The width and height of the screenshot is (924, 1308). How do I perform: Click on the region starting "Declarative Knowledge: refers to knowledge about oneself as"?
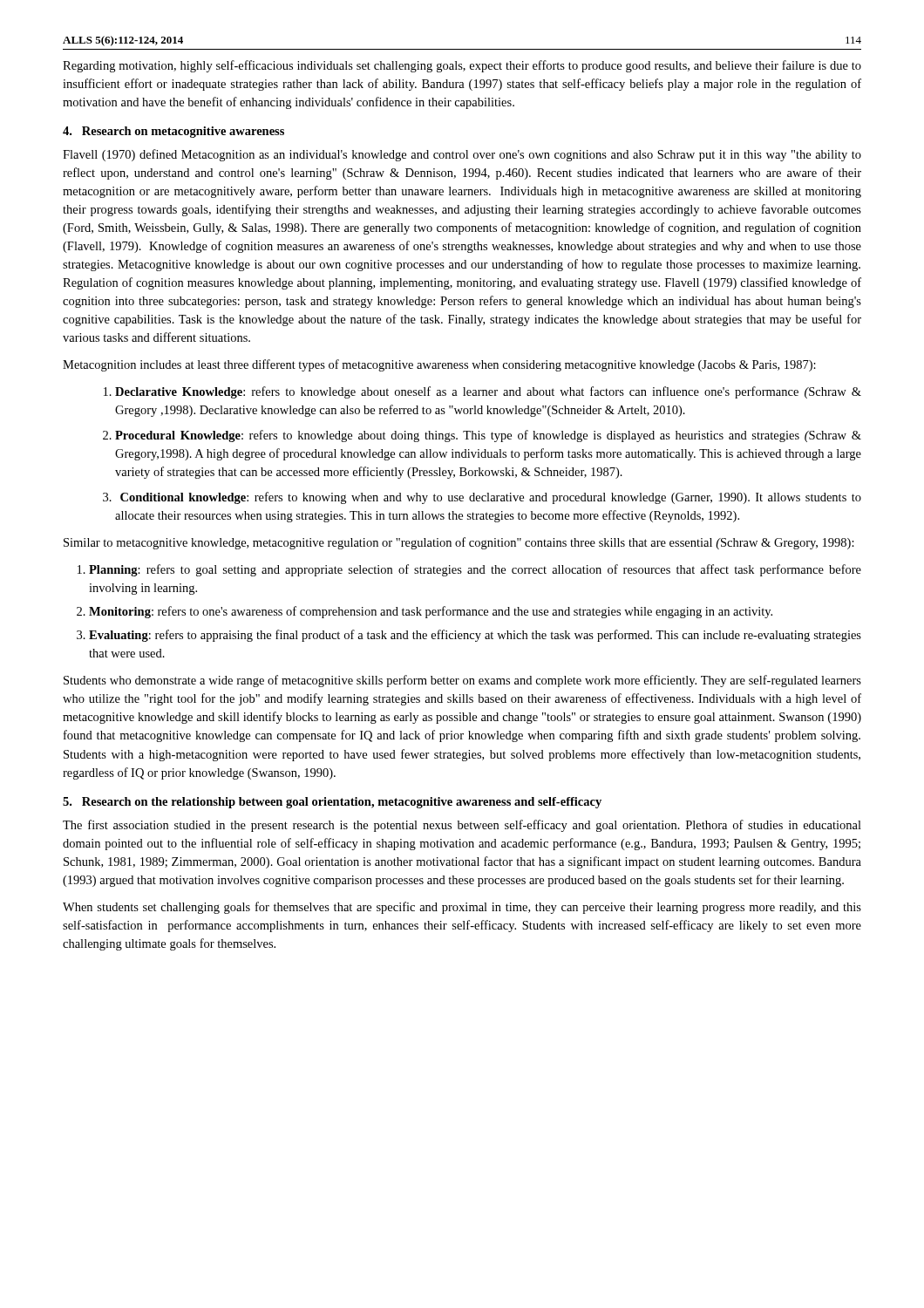[x=488, y=401]
